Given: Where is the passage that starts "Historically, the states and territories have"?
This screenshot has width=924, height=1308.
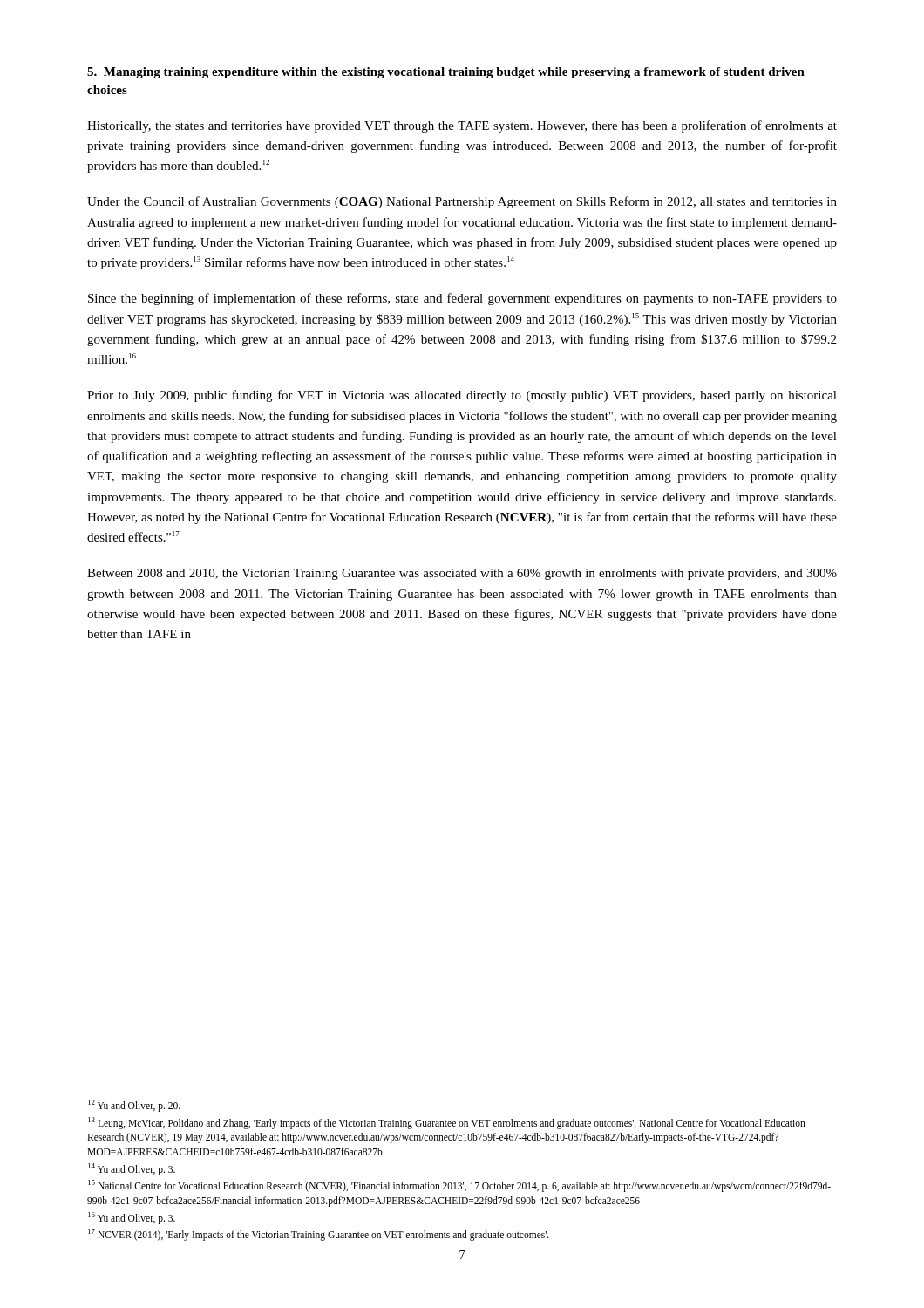Looking at the screenshot, I should 462,146.
